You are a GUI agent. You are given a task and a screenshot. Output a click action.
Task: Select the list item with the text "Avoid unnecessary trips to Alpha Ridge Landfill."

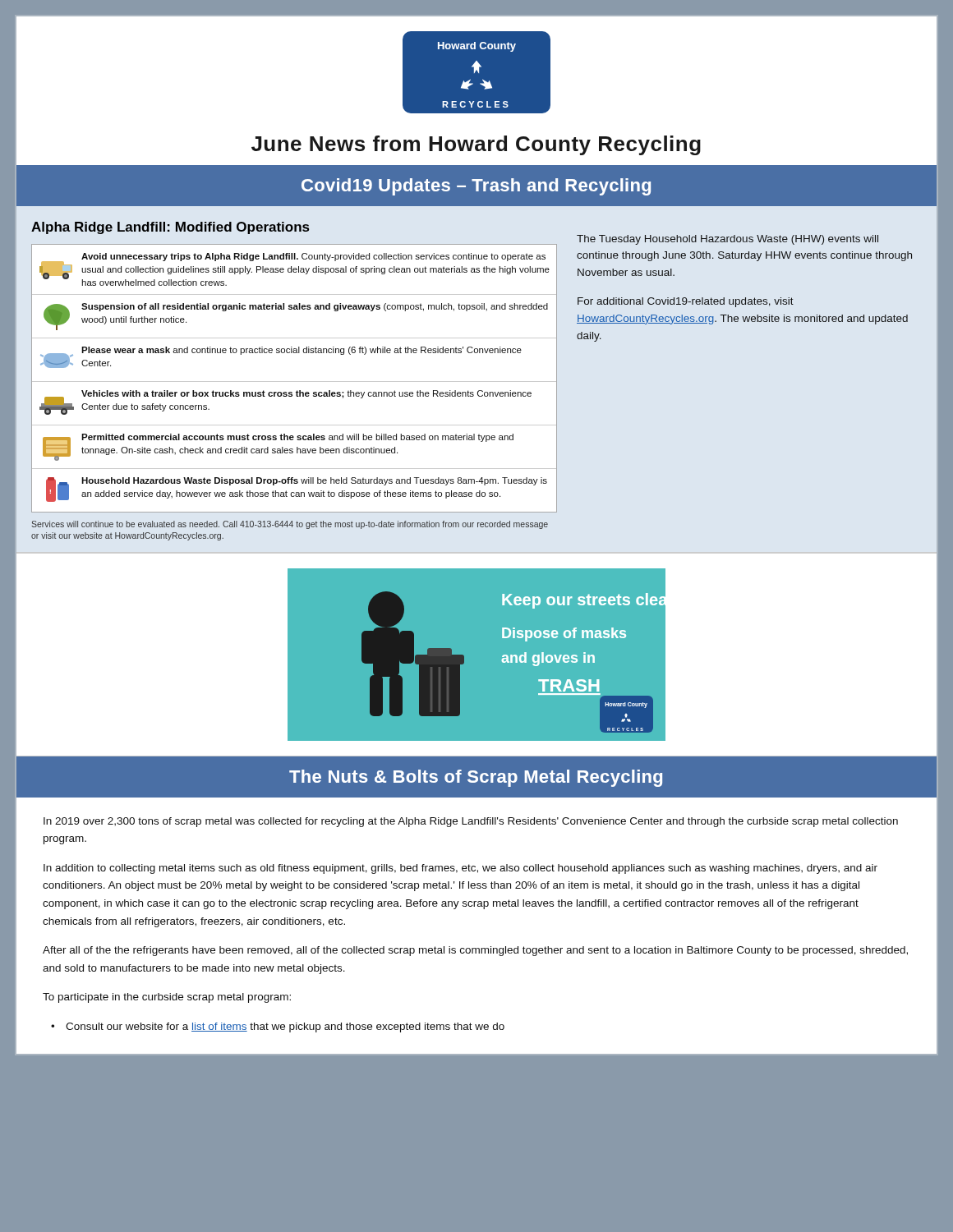point(294,270)
